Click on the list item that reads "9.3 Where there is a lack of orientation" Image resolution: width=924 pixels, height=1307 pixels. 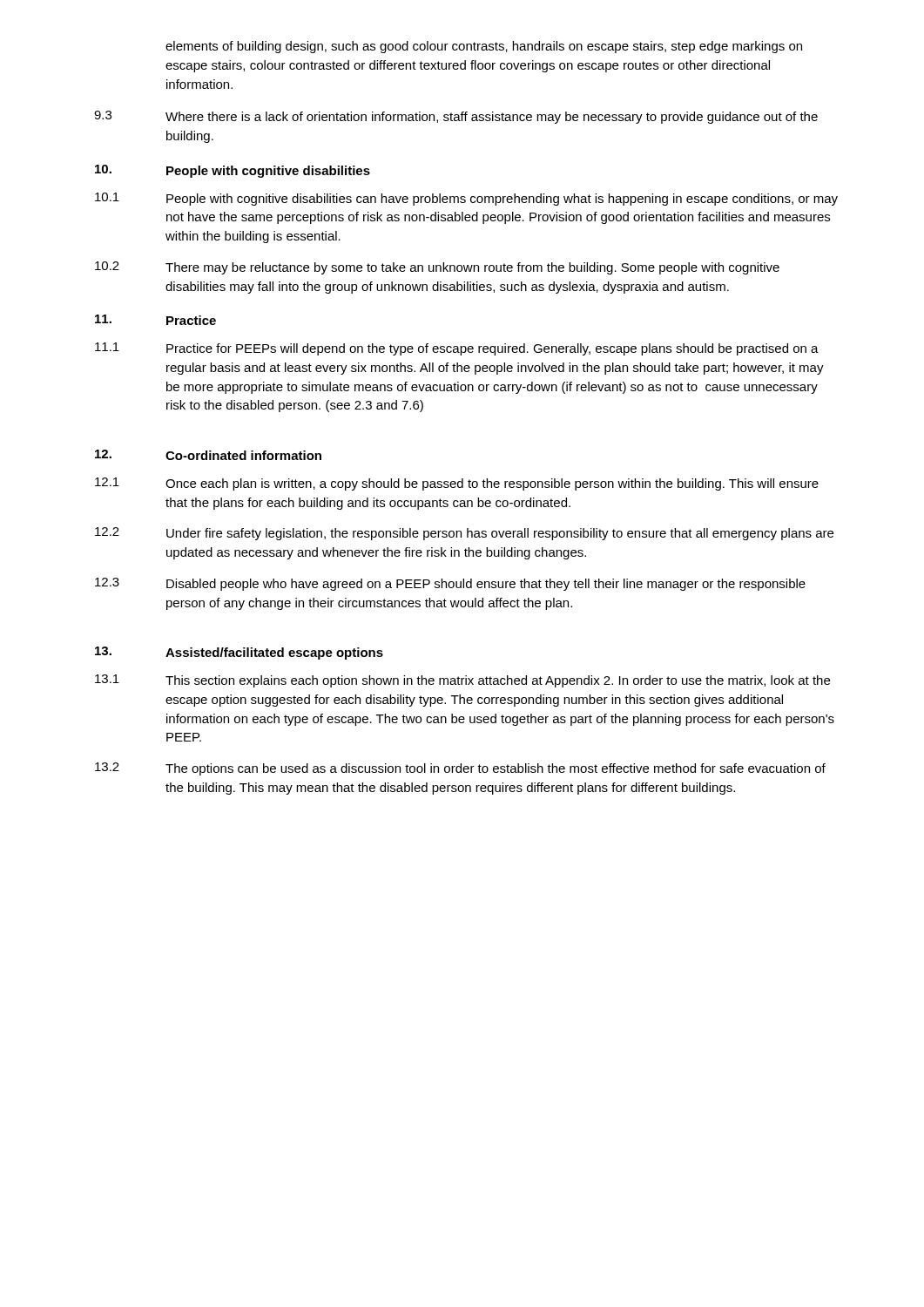(x=468, y=126)
